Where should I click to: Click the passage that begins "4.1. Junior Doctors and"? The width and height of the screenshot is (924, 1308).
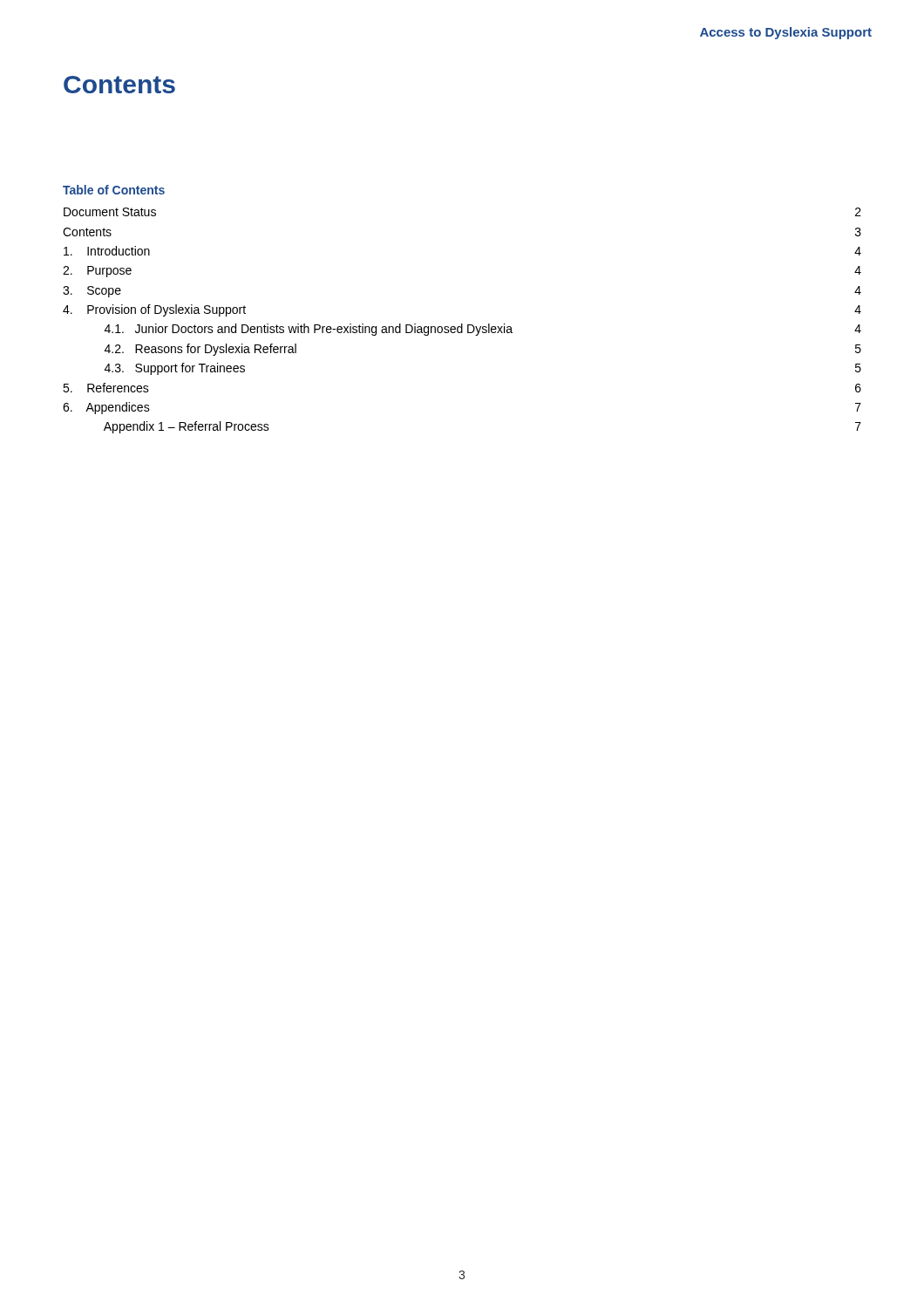tap(462, 329)
